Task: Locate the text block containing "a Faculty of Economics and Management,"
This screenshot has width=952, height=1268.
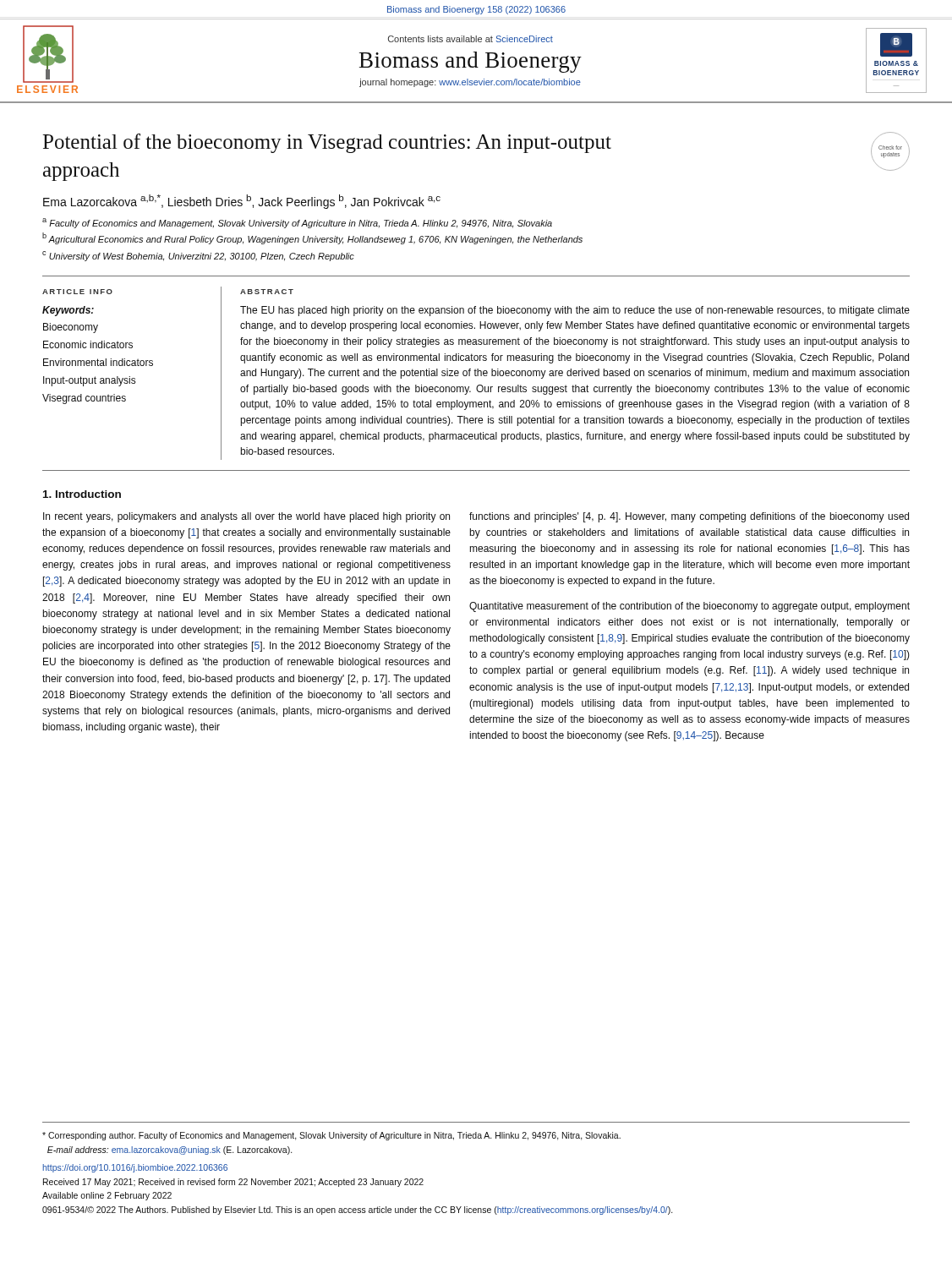Action: 313,238
